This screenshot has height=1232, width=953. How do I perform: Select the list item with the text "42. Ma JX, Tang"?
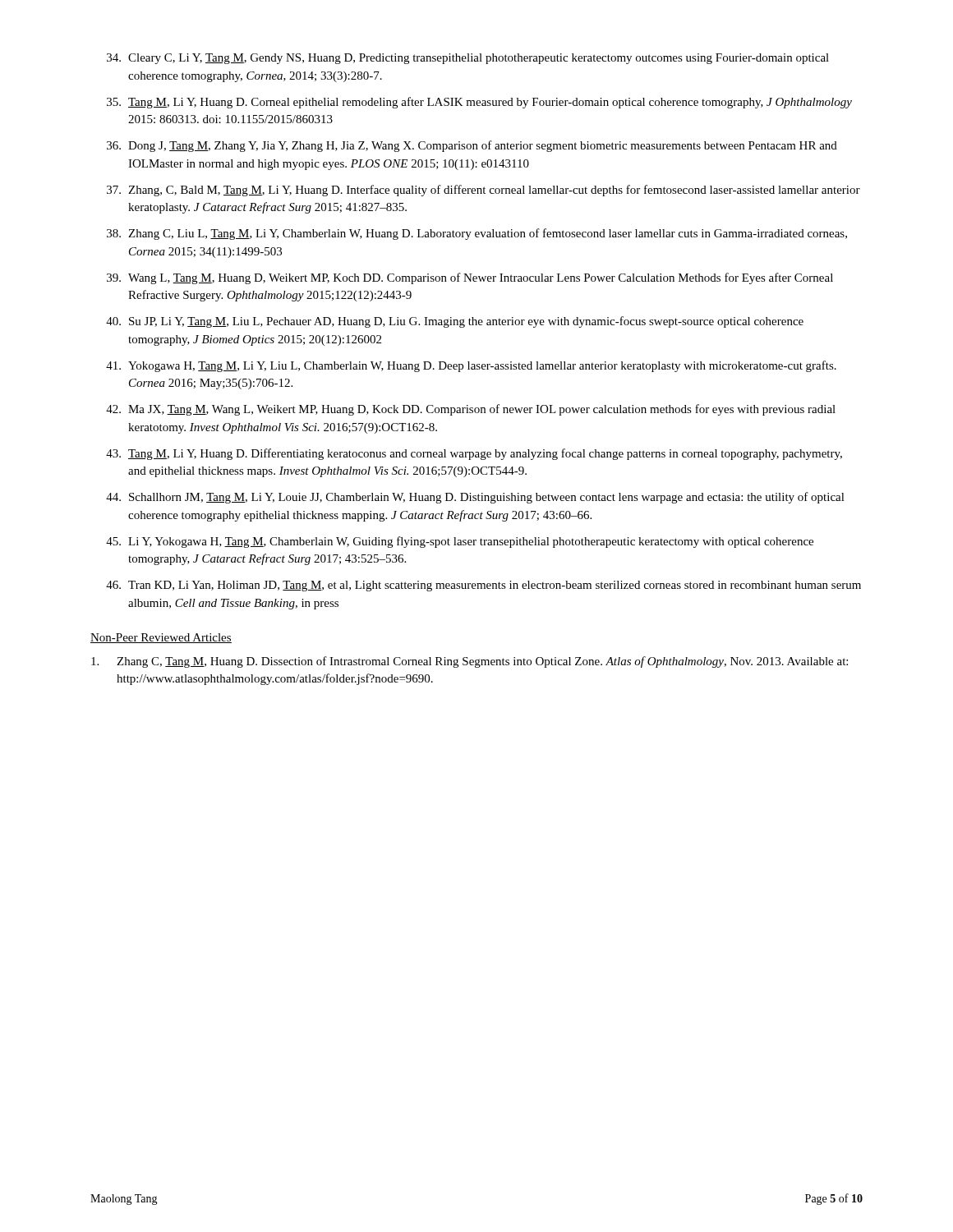476,419
